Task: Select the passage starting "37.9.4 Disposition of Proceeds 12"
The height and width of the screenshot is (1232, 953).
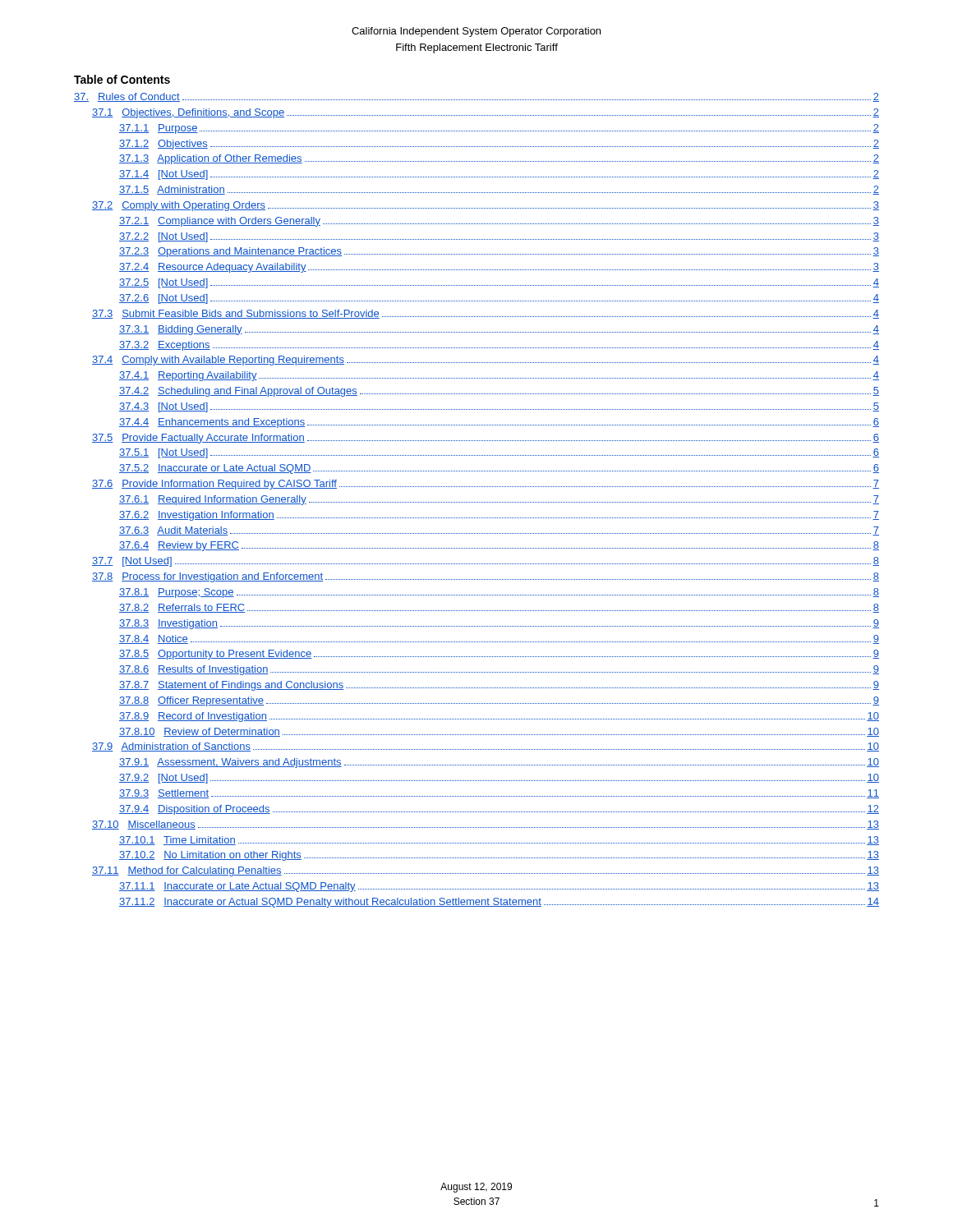Action: 499,809
